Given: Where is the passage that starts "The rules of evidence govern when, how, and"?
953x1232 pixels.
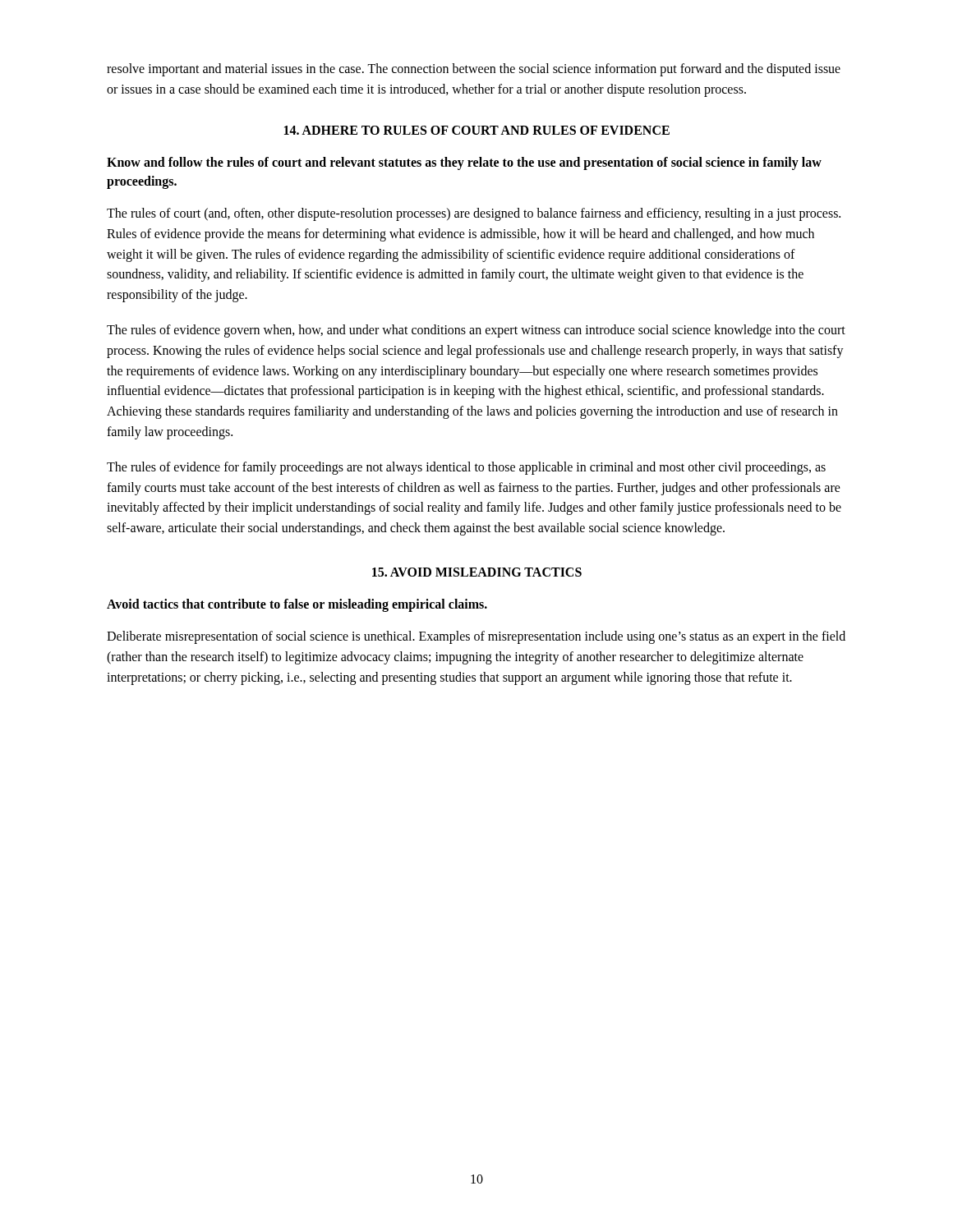Looking at the screenshot, I should tap(476, 381).
